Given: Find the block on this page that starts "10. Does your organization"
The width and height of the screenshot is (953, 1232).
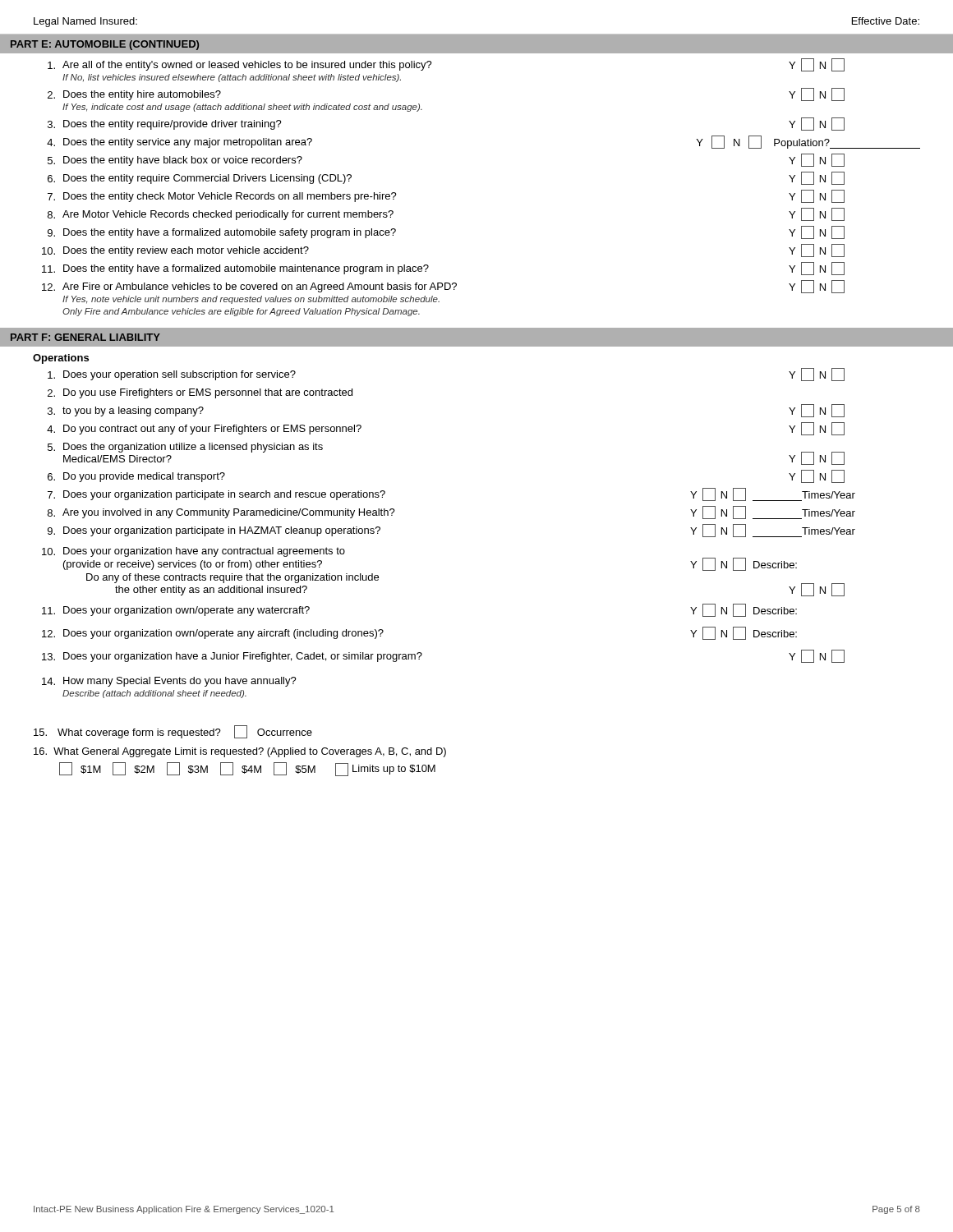Looking at the screenshot, I should point(211,562).
